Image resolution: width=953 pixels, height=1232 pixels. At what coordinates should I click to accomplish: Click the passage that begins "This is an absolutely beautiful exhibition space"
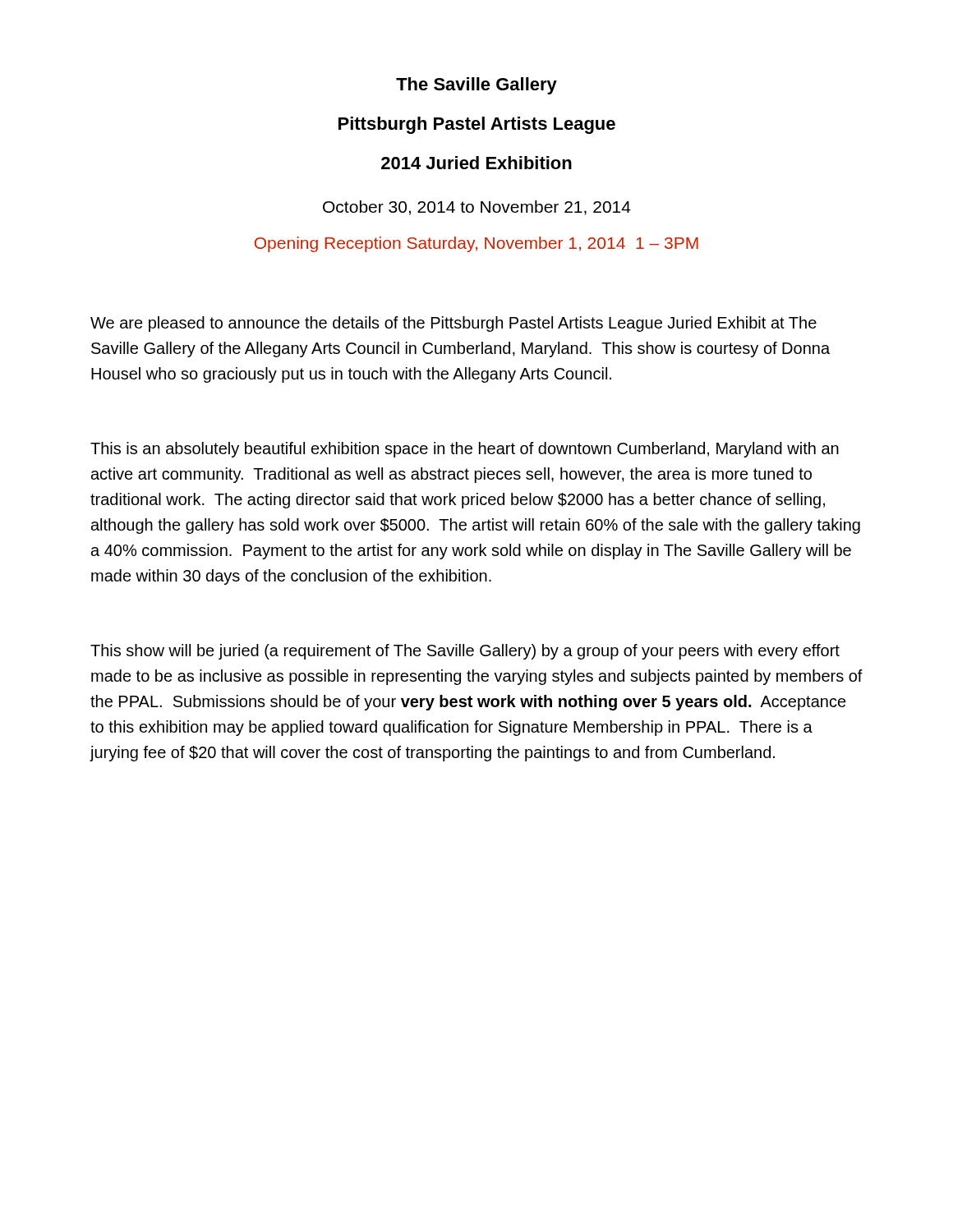pyautogui.click(x=476, y=512)
